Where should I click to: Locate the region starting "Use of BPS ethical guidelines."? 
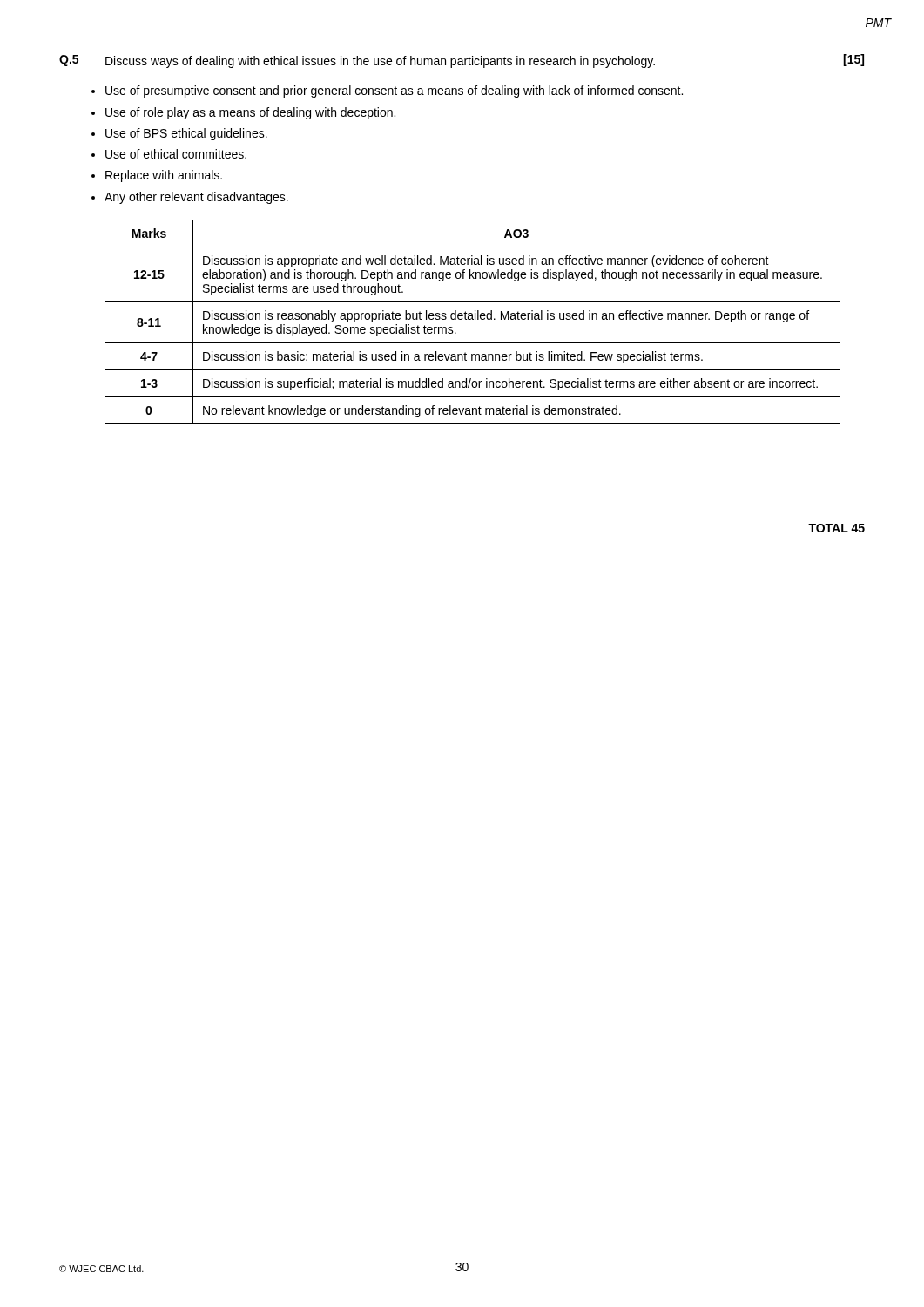[186, 133]
